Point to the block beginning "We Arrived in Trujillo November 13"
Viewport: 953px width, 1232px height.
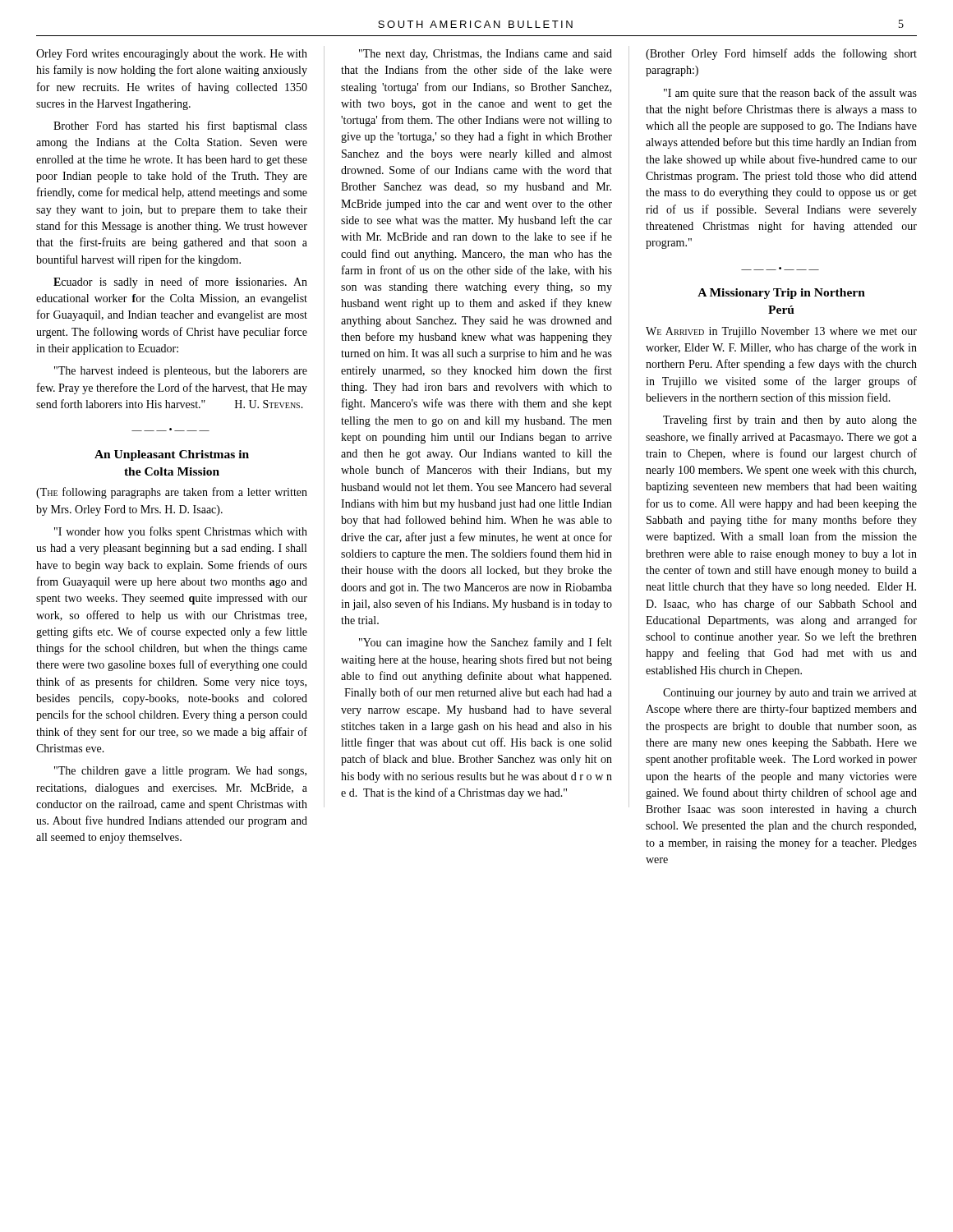tap(781, 596)
